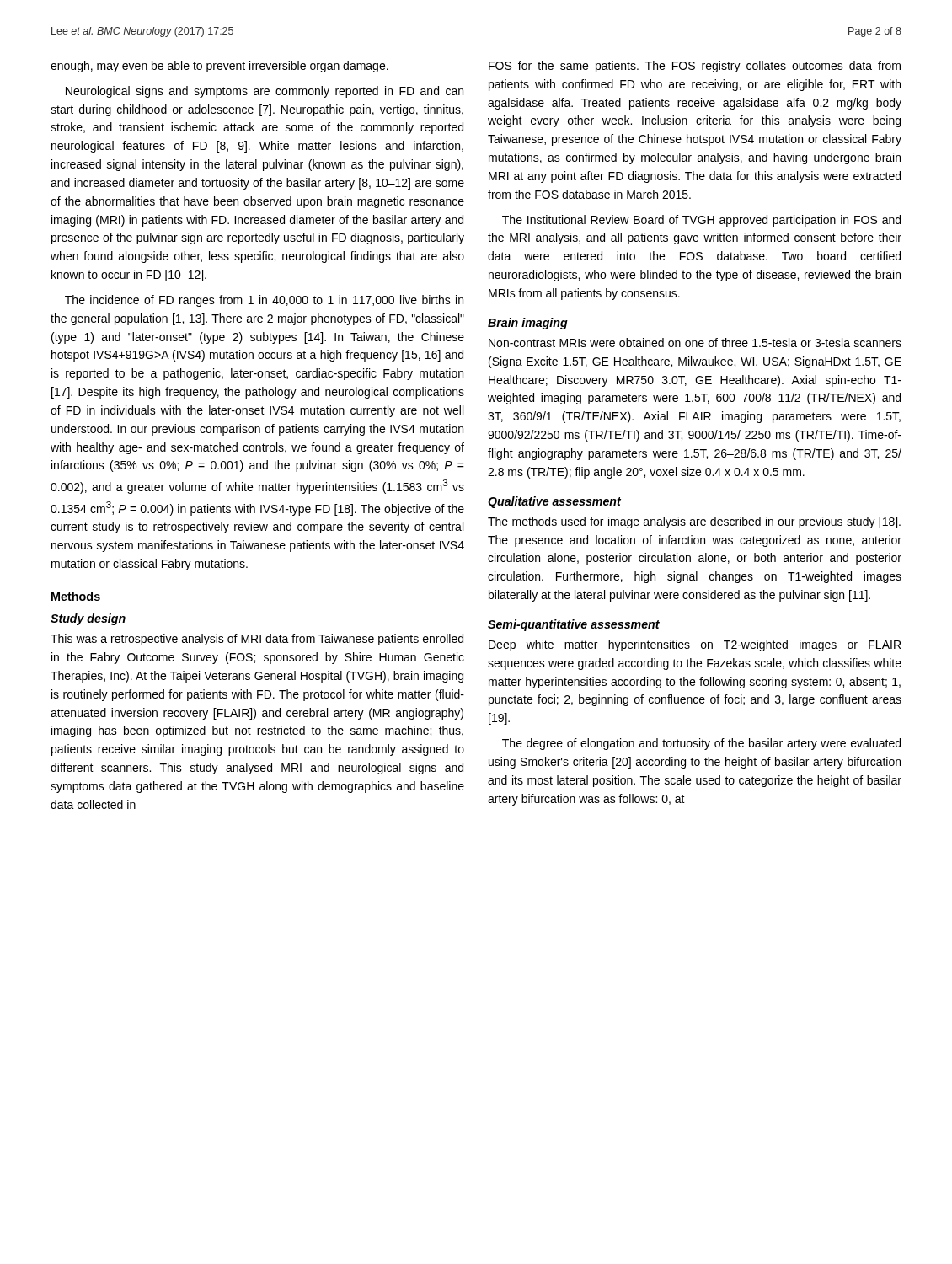Click on the text block that reads "enough, may even be able to prevent"
This screenshot has height=1264, width=952.
[257, 315]
